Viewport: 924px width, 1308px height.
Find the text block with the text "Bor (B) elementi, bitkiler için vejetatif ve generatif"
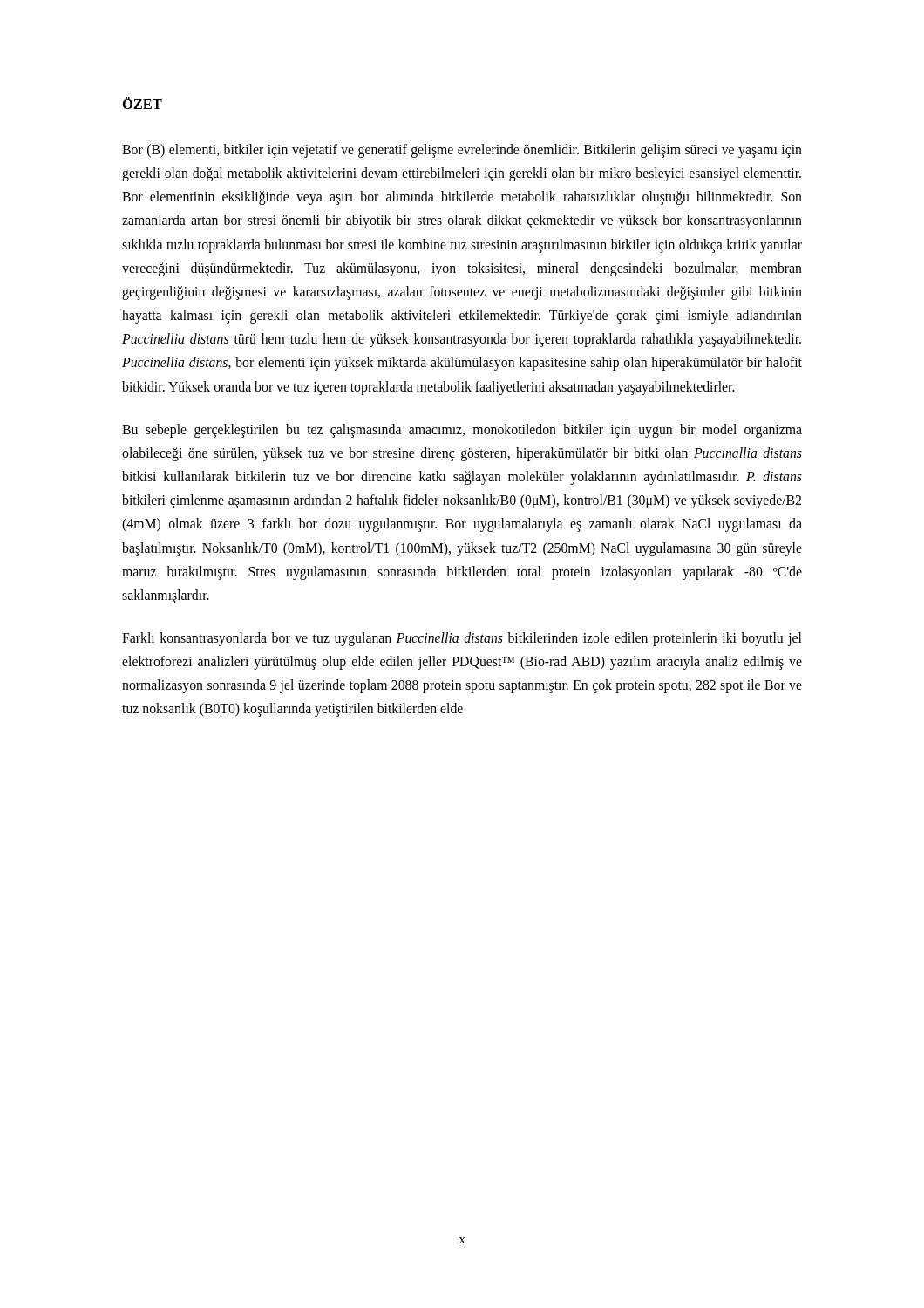(x=462, y=268)
